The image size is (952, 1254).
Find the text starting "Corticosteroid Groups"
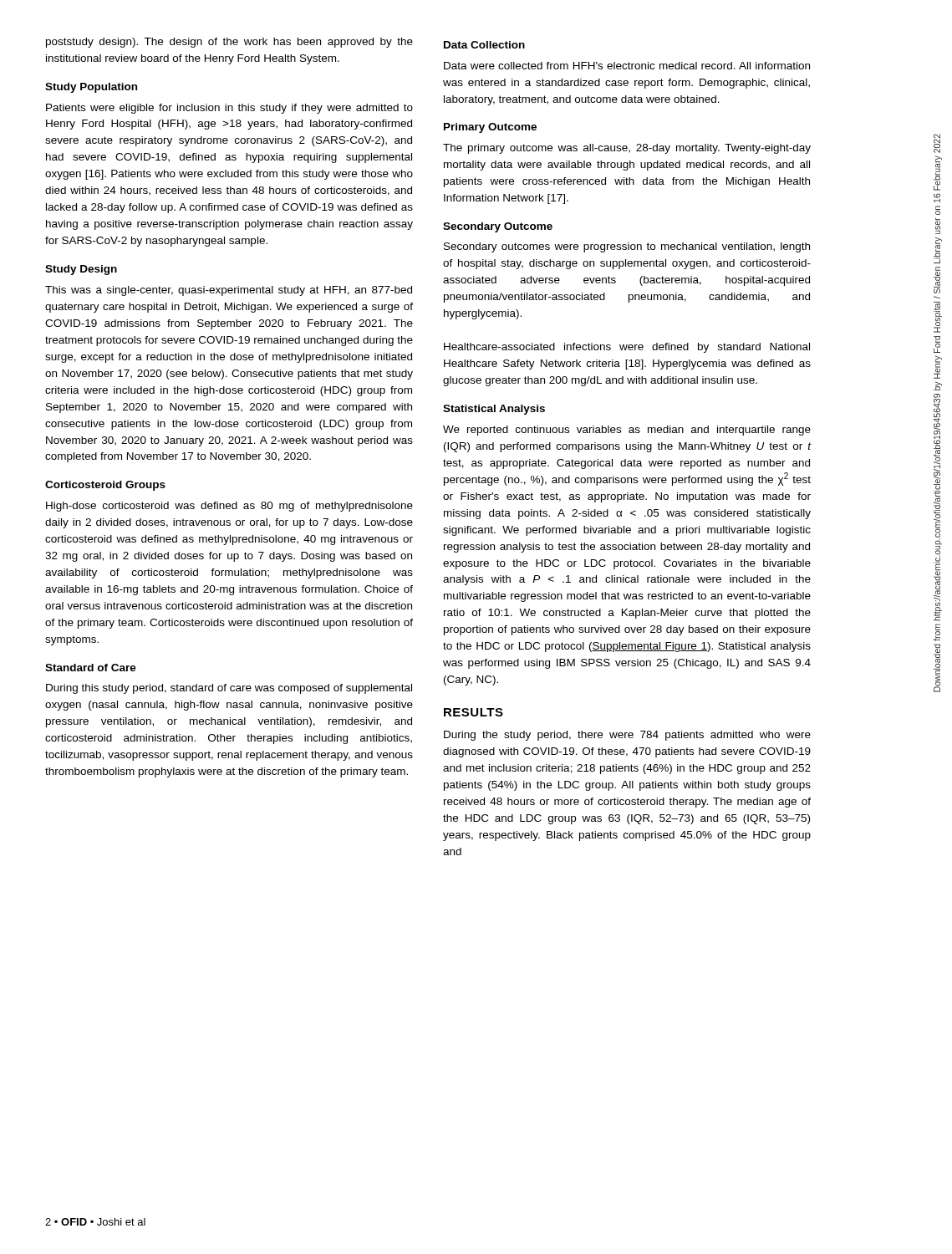[105, 485]
